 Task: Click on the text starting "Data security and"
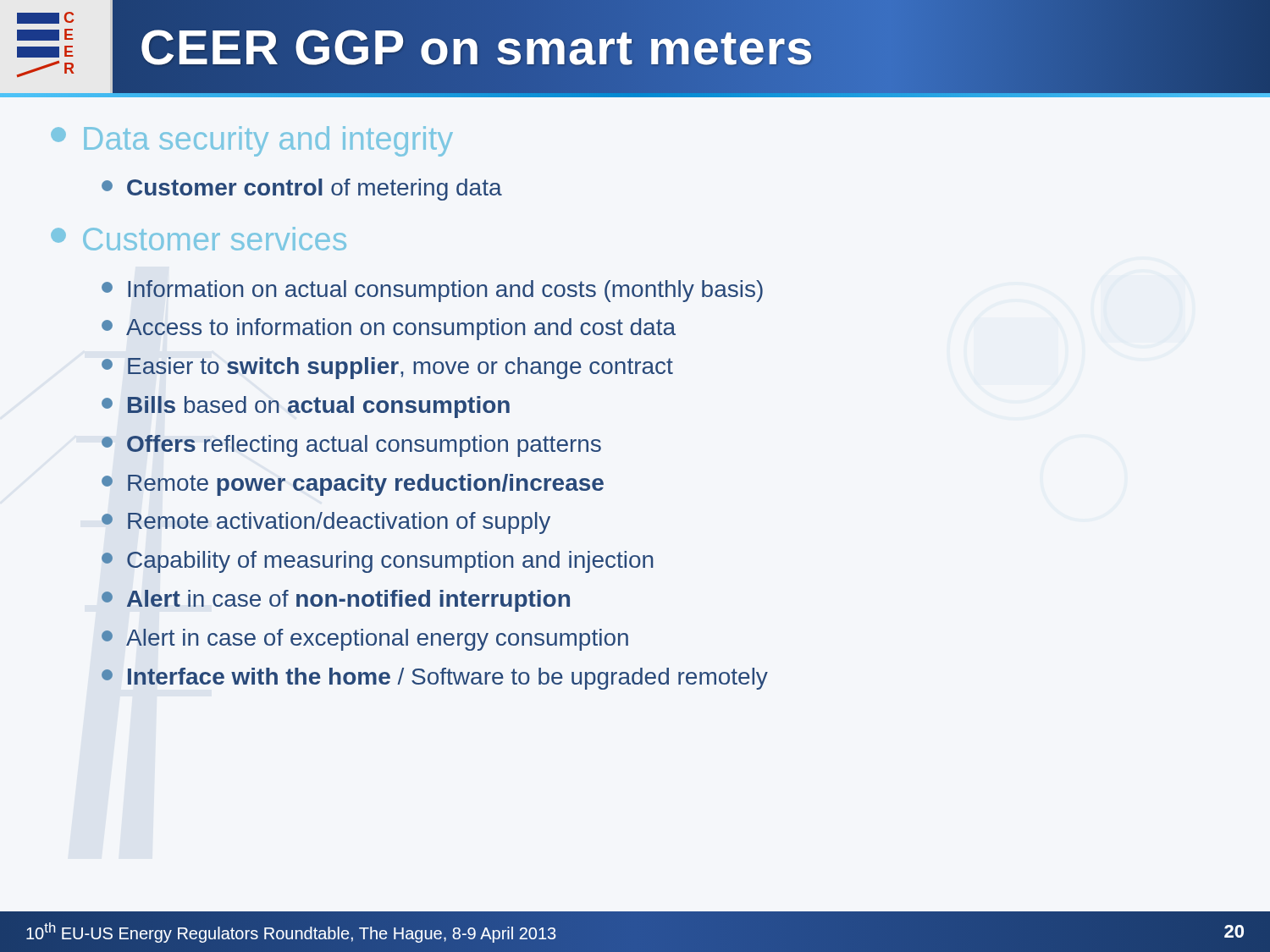[252, 139]
